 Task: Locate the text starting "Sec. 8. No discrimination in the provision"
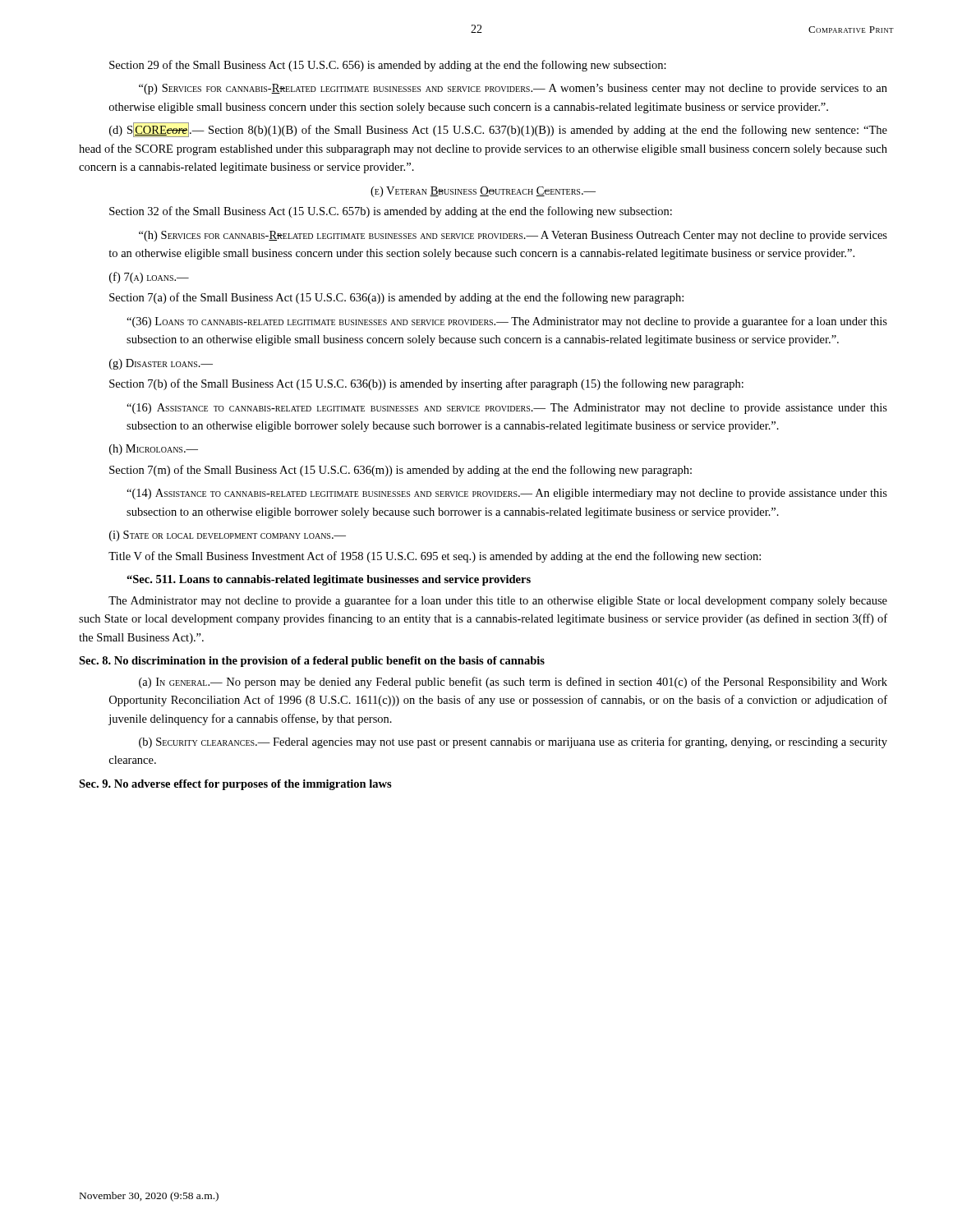pos(483,661)
